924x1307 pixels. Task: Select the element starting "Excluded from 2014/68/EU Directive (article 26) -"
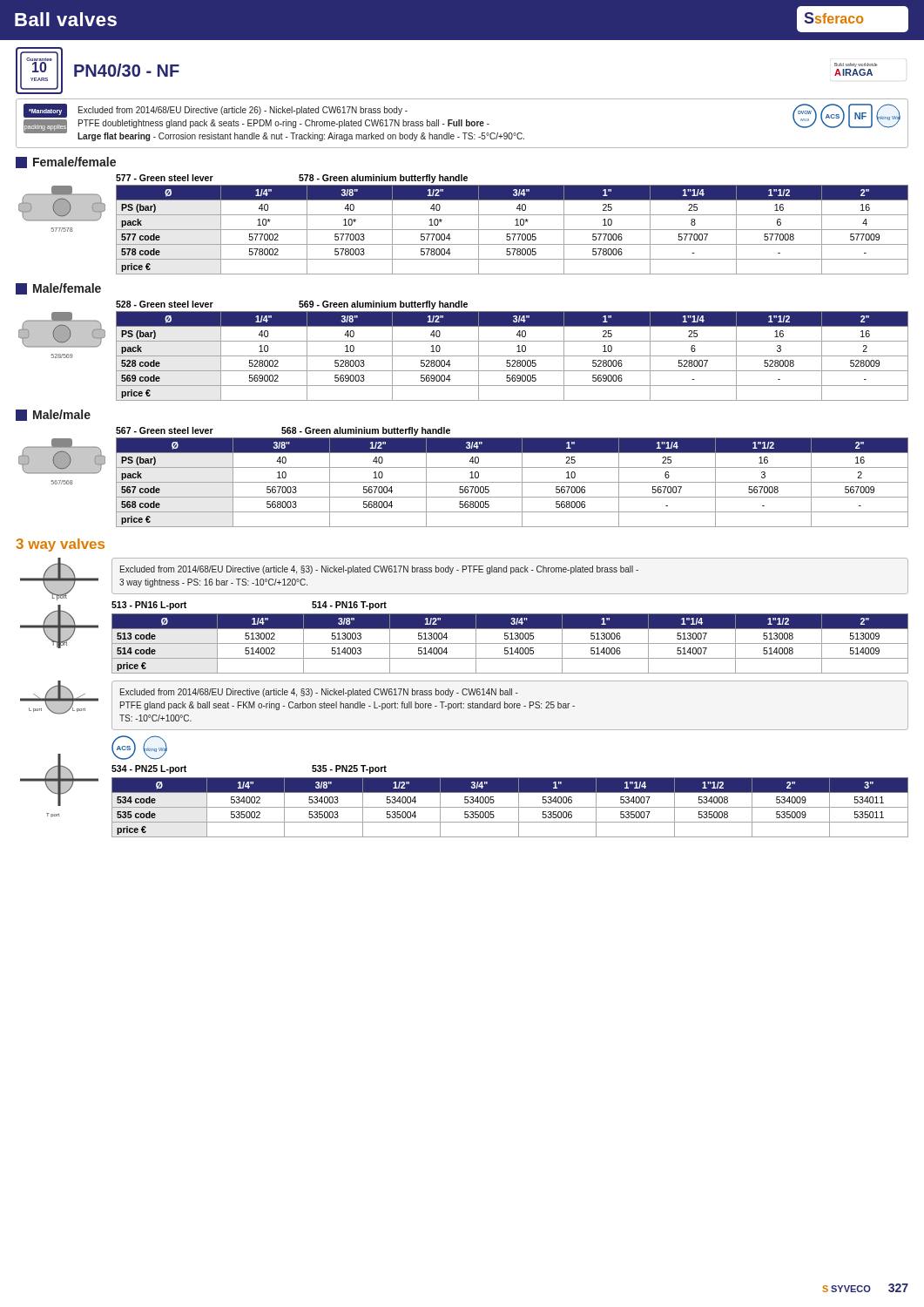(x=301, y=123)
